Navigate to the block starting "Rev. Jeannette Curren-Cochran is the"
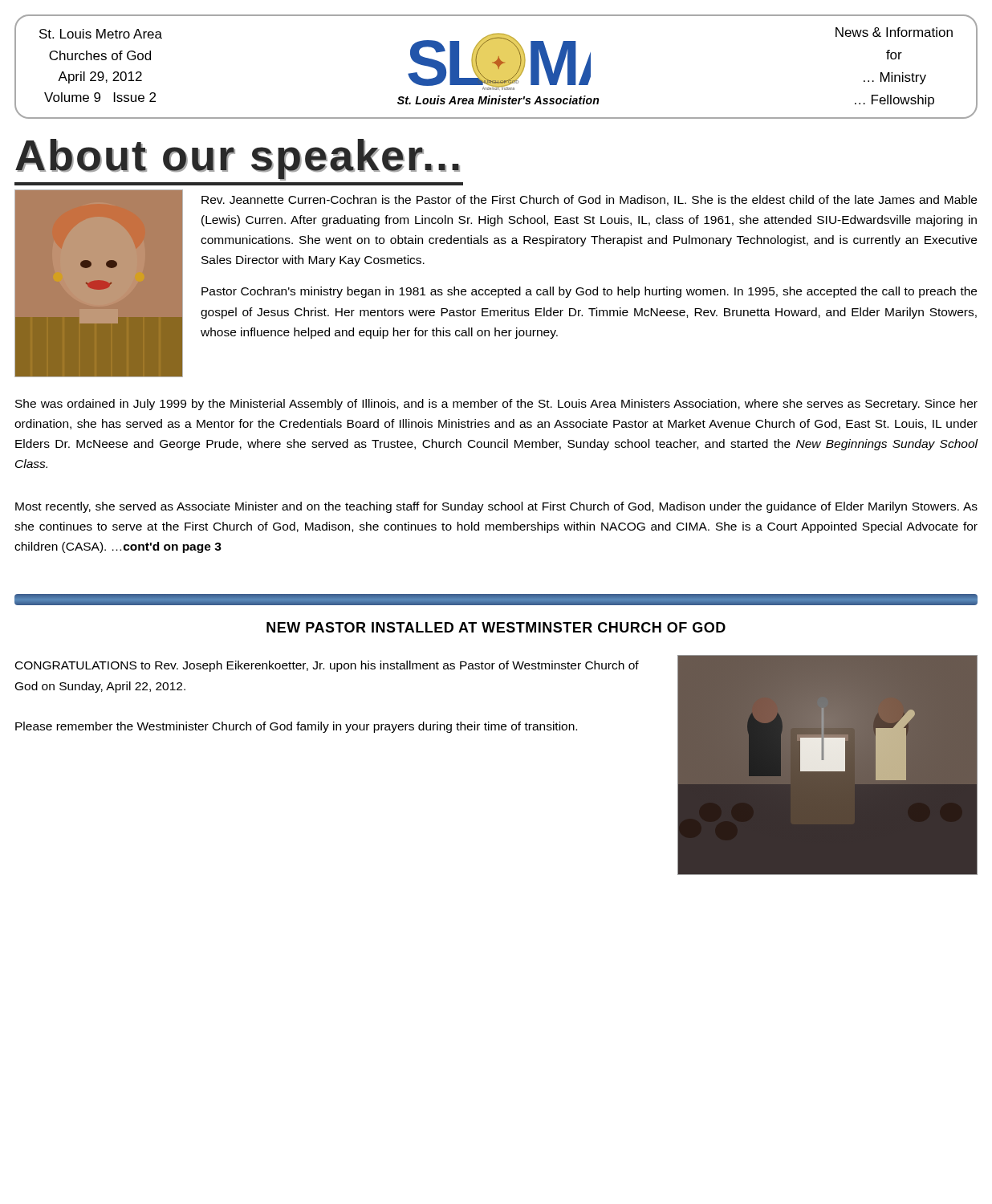 [x=496, y=283]
